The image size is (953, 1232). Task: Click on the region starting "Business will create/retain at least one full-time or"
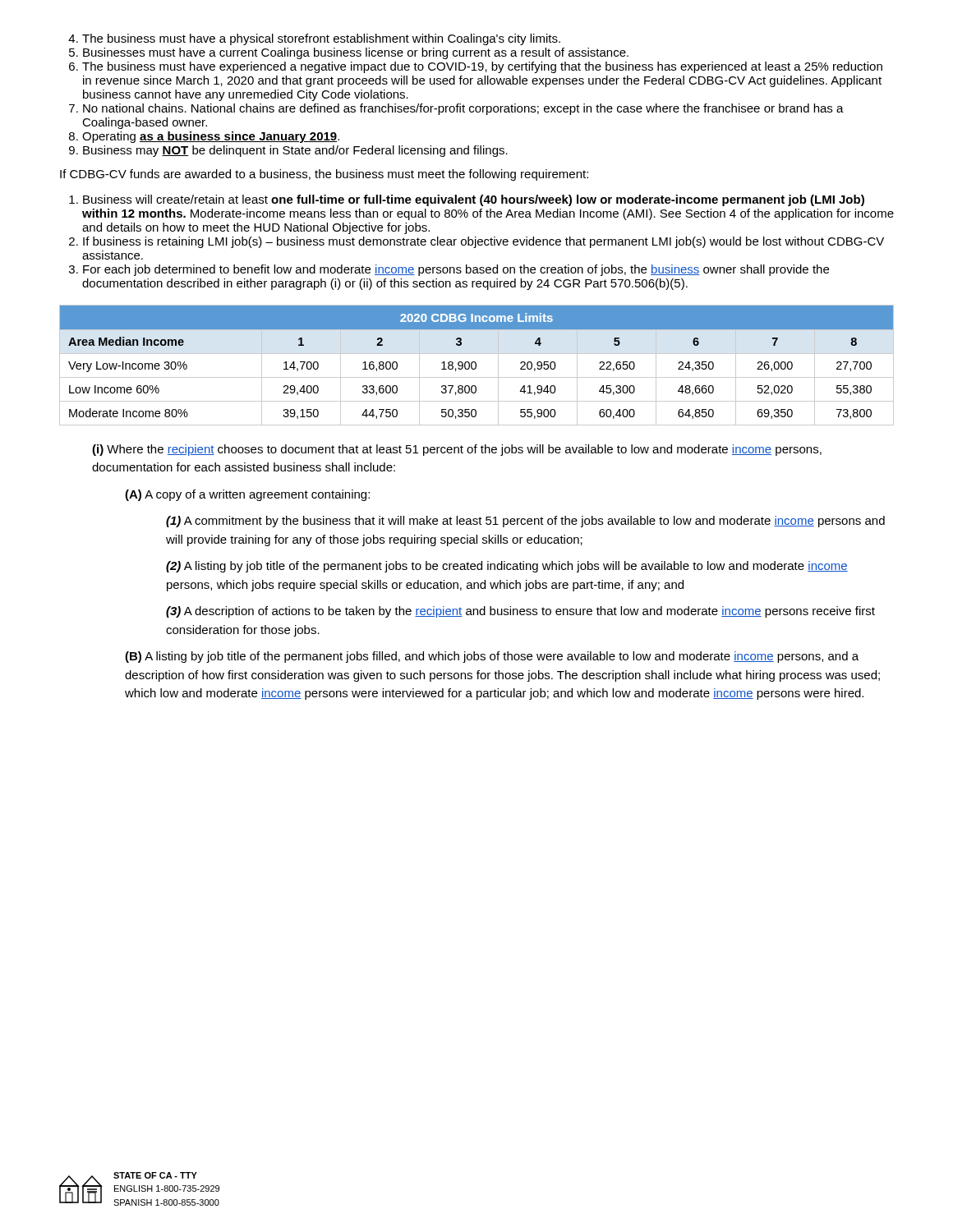pos(488,213)
